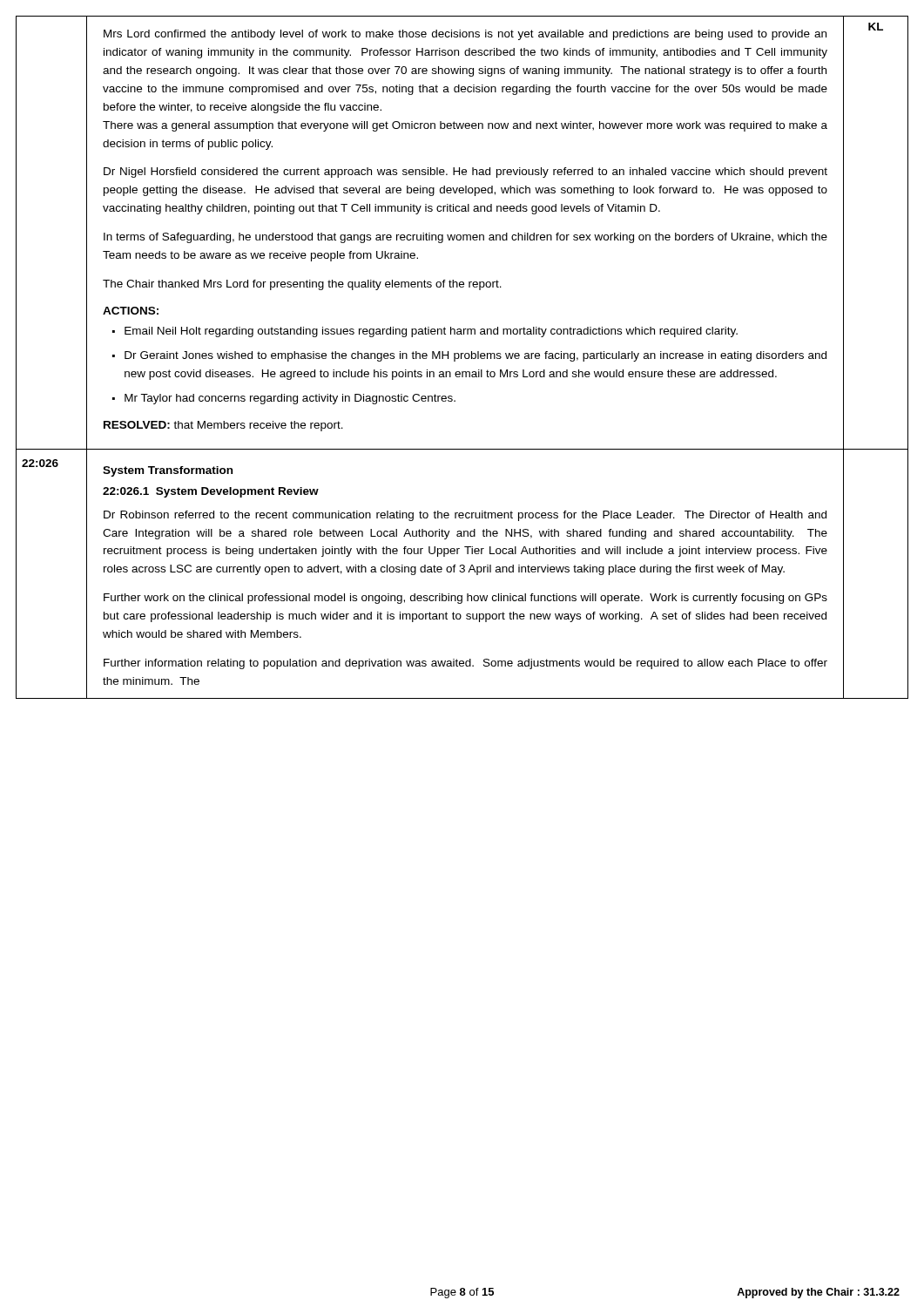This screenshot has width=924, height=1307.
Task: Where is the passage that starts "Mrs Lord confirmed the"?
Action: coord(465,88)
